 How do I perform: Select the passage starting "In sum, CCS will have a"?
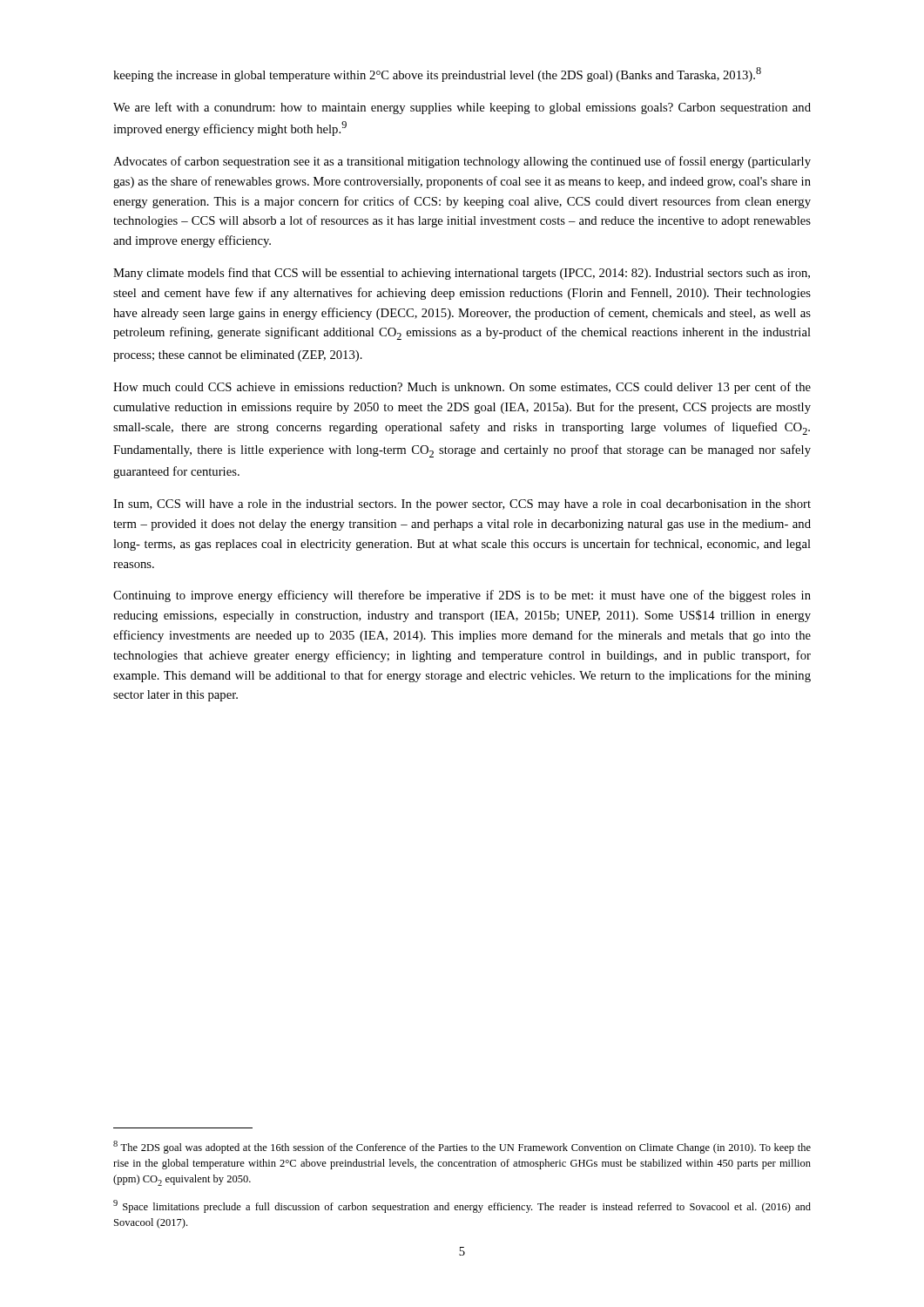pos(462,534)
